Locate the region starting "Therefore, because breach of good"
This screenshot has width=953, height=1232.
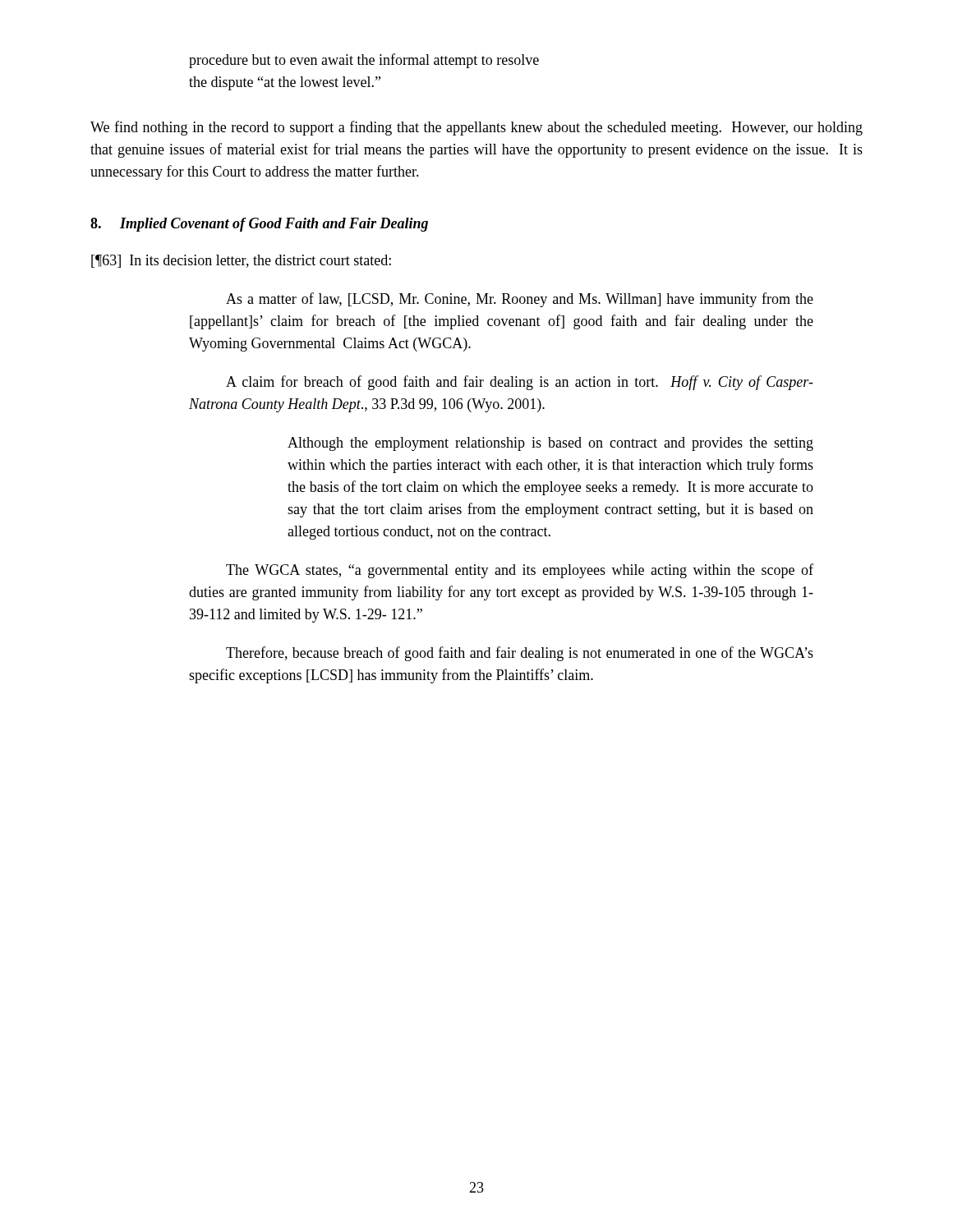501,664
